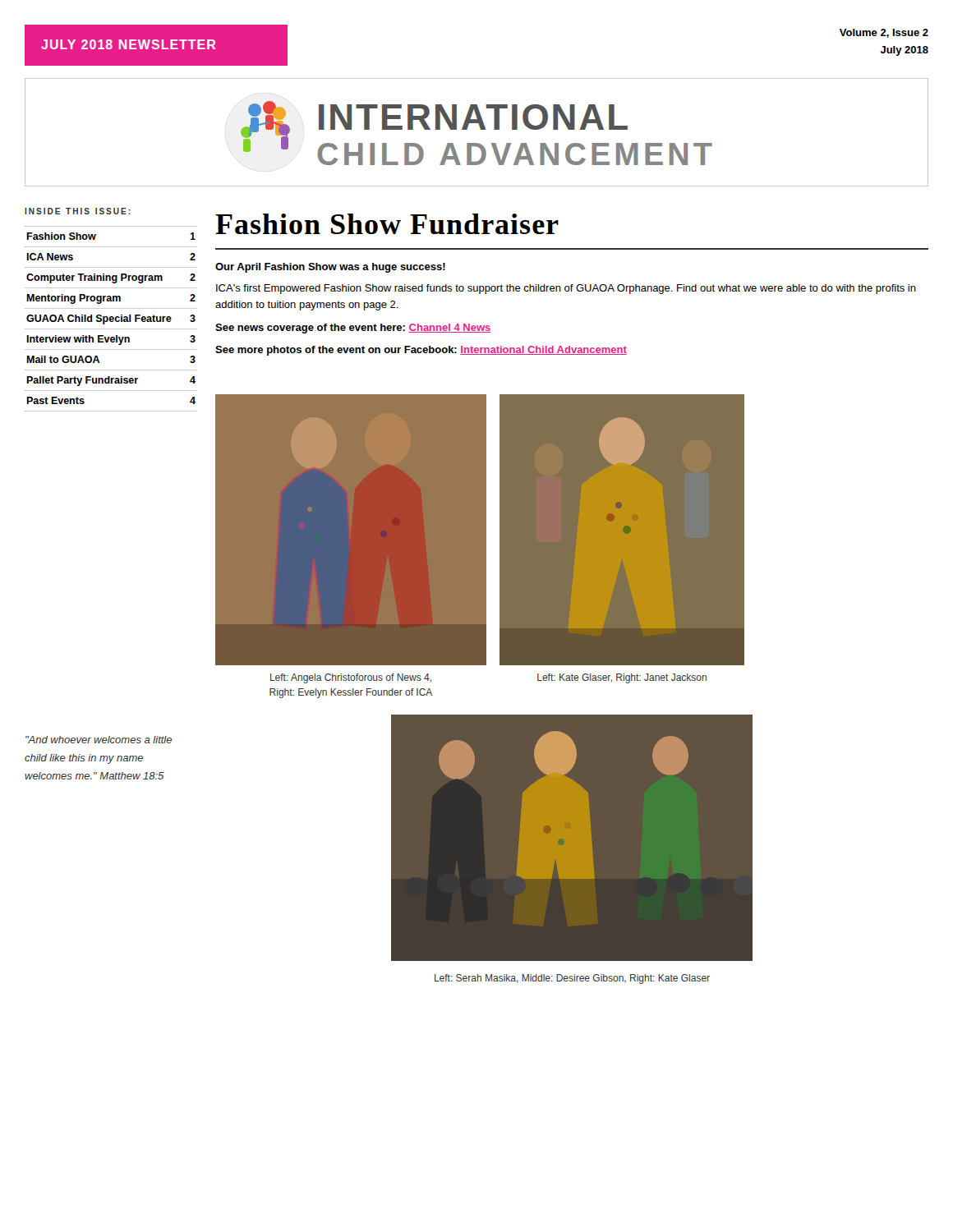Click on the caption that reads "Left: Angela Christoforous of News 4,Right: Evelyn"

[351, 685]
